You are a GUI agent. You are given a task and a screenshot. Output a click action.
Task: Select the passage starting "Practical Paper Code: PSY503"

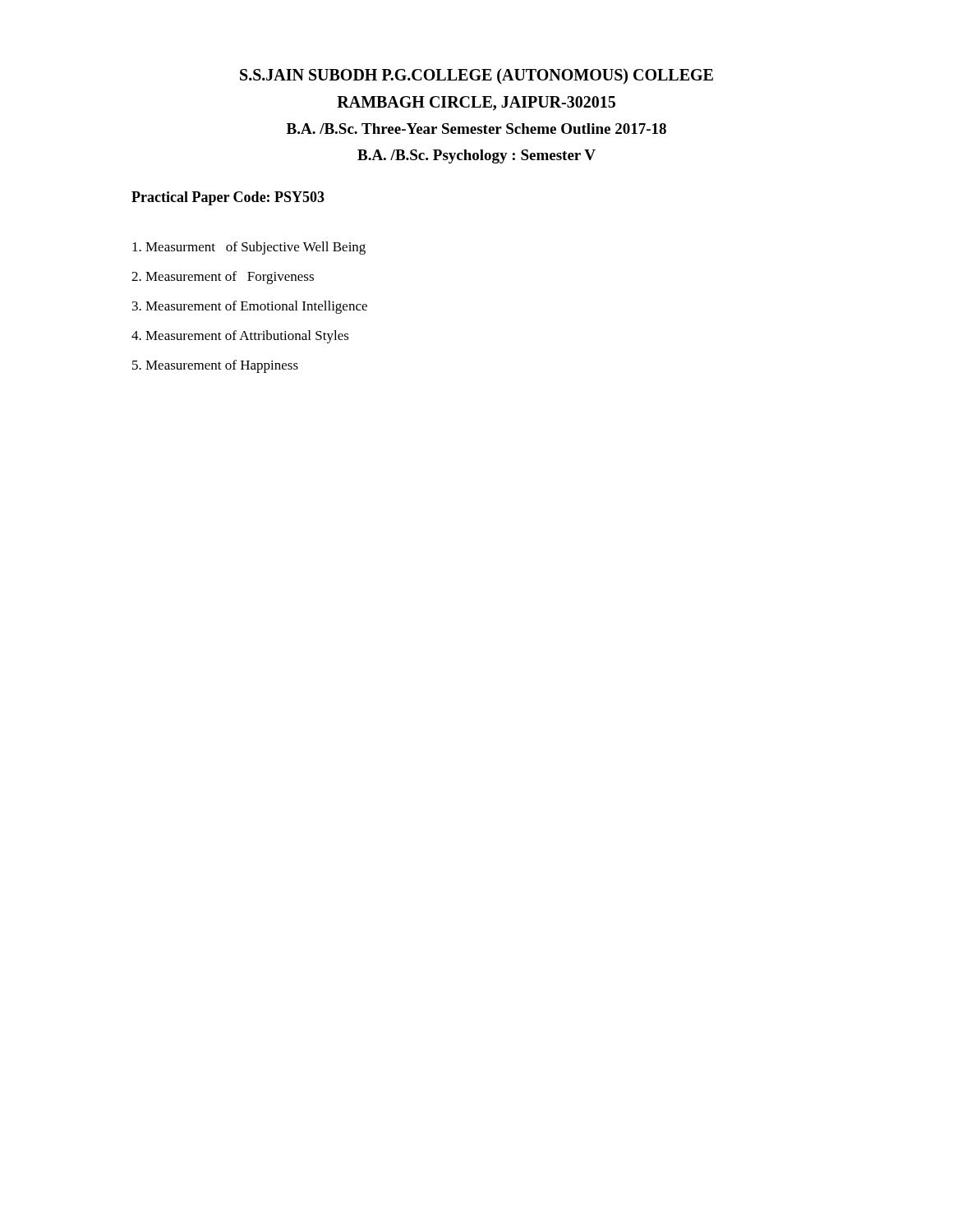pyautogui.click(x=228, y=197)
